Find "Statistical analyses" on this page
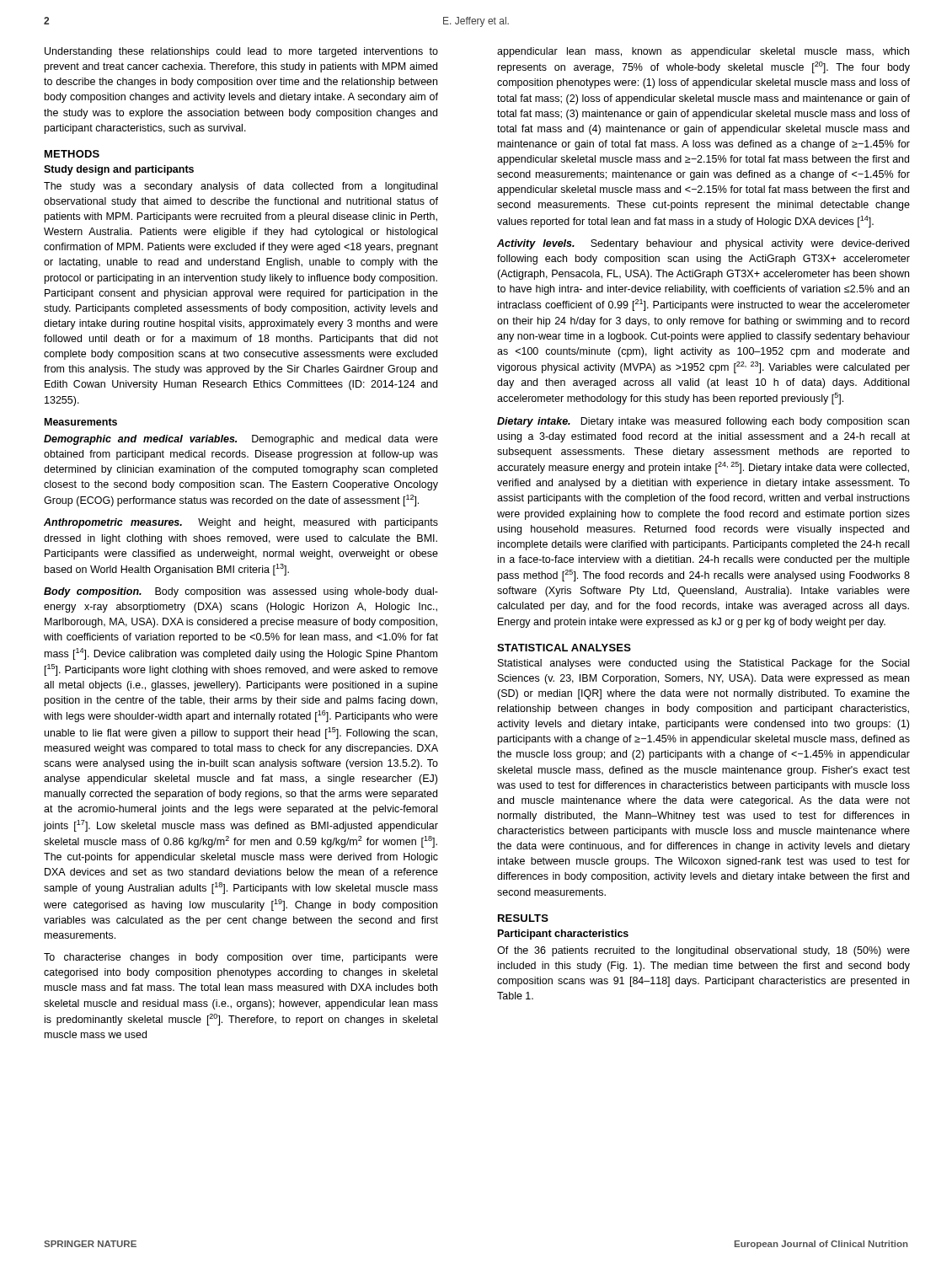 point(564,647)
